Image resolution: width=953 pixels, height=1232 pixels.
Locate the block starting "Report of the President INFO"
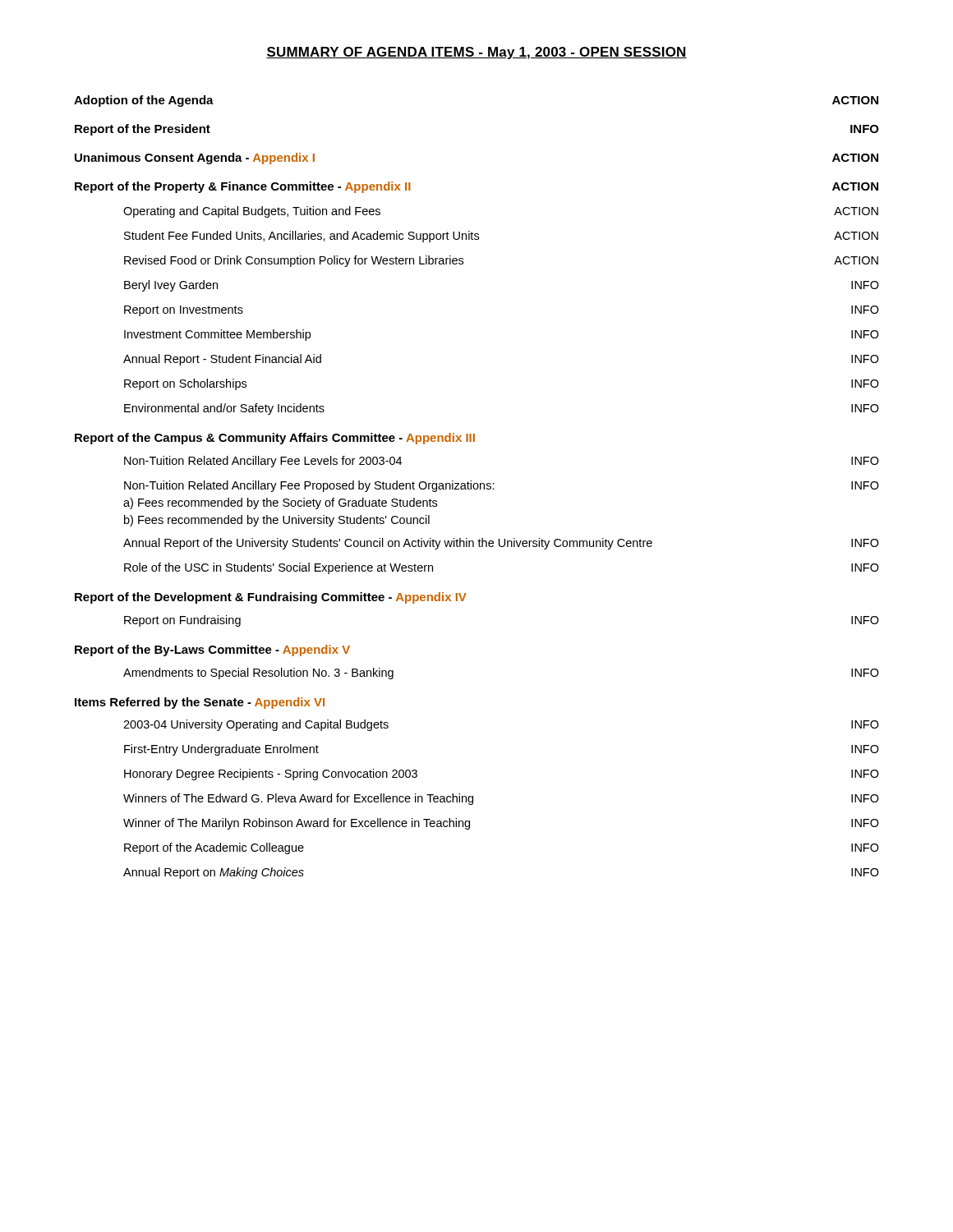coord(147,129)
